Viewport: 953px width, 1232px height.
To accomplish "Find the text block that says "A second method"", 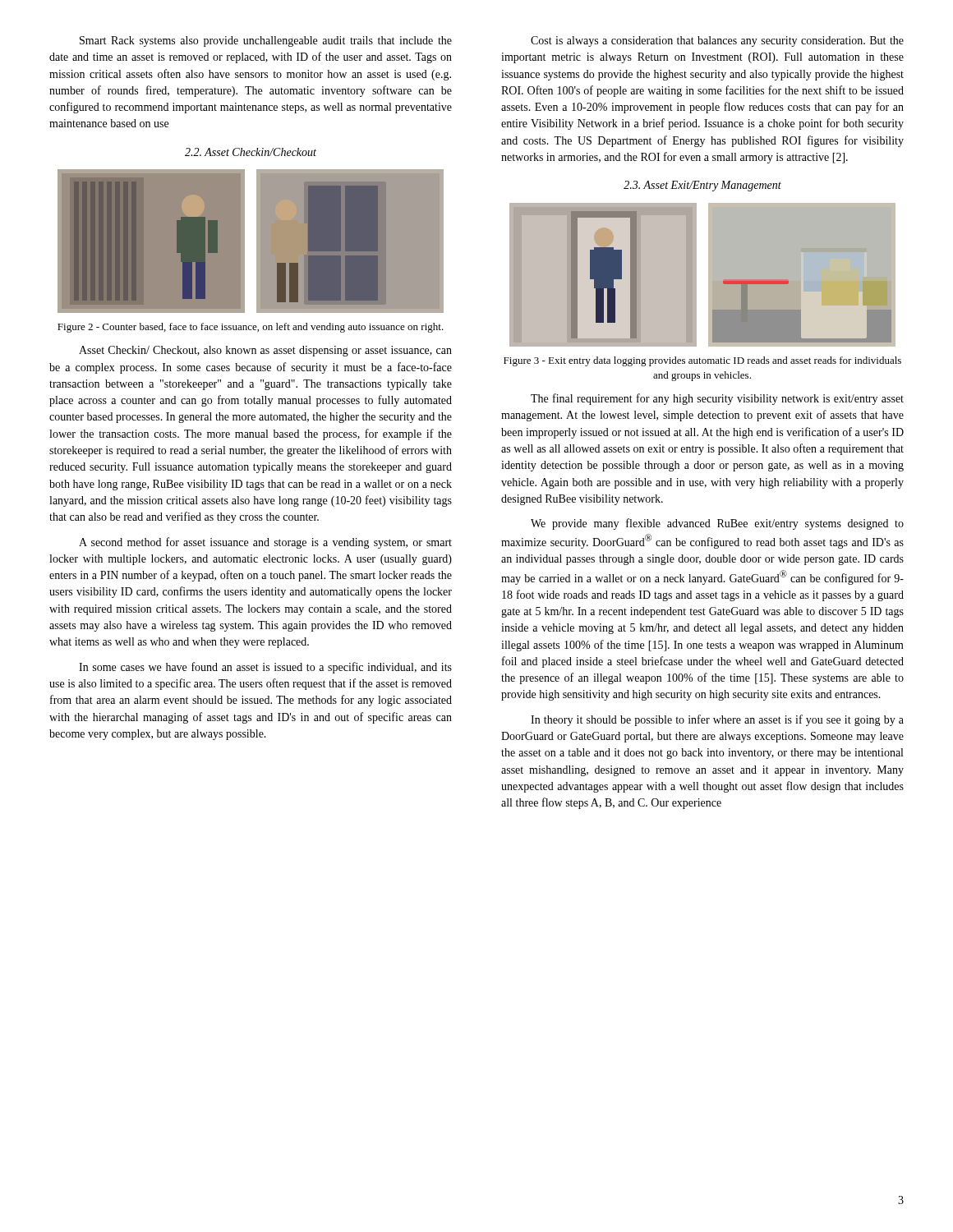I will tap(251, 593).
